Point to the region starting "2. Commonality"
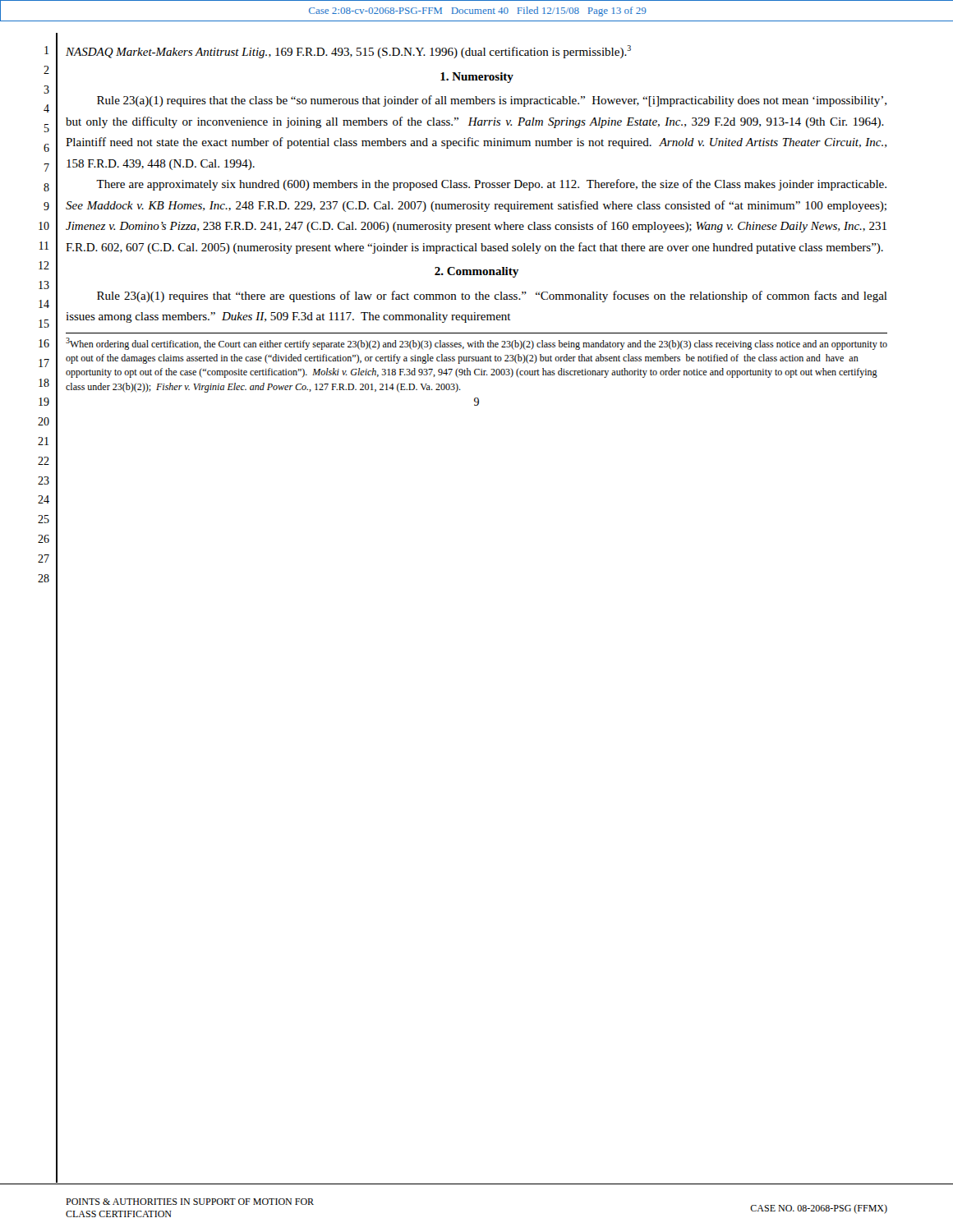Image resolution: width=953 pixels, height=1232 pixels. click(476, 271)
